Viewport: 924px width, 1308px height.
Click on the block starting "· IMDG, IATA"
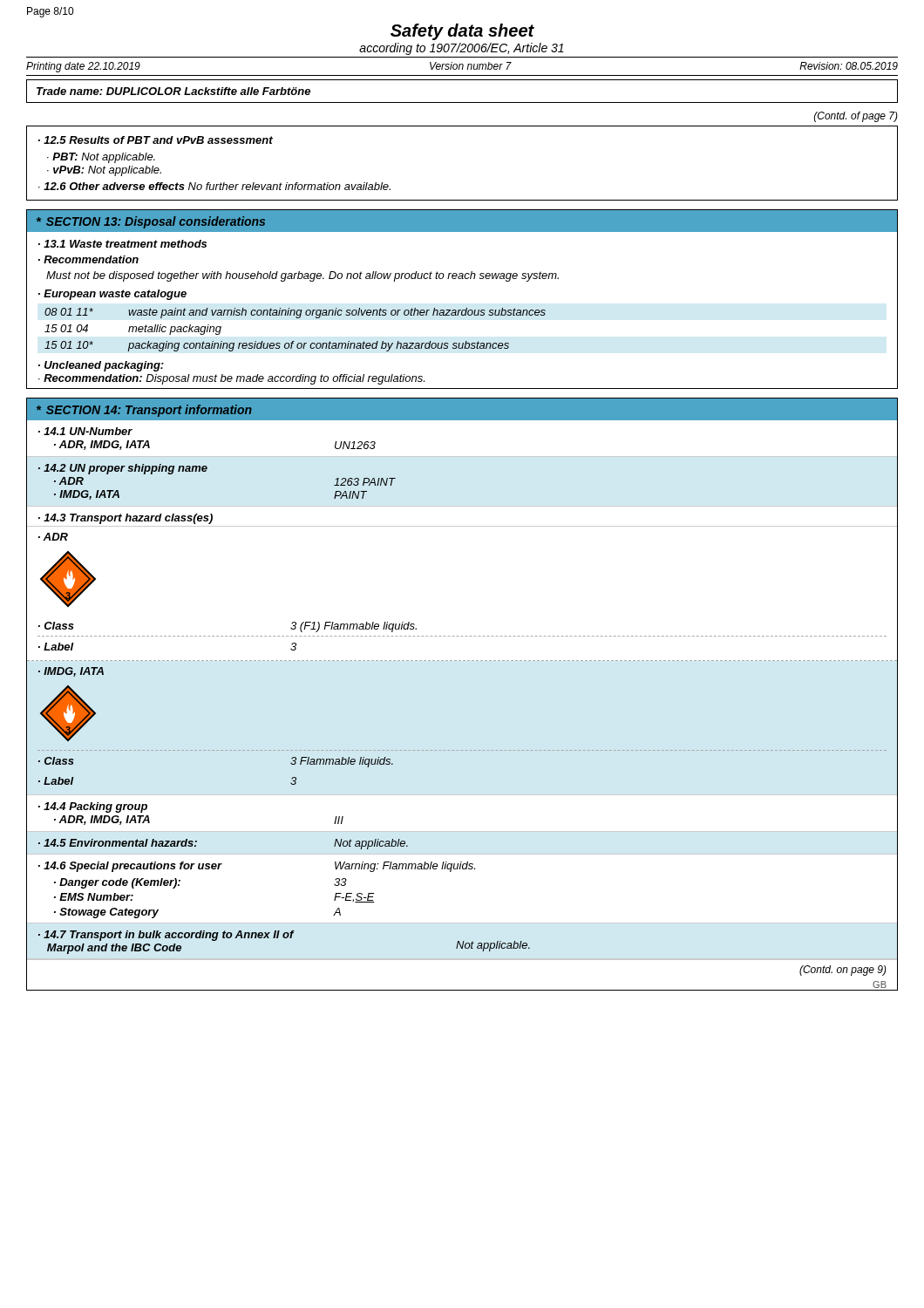71,671
